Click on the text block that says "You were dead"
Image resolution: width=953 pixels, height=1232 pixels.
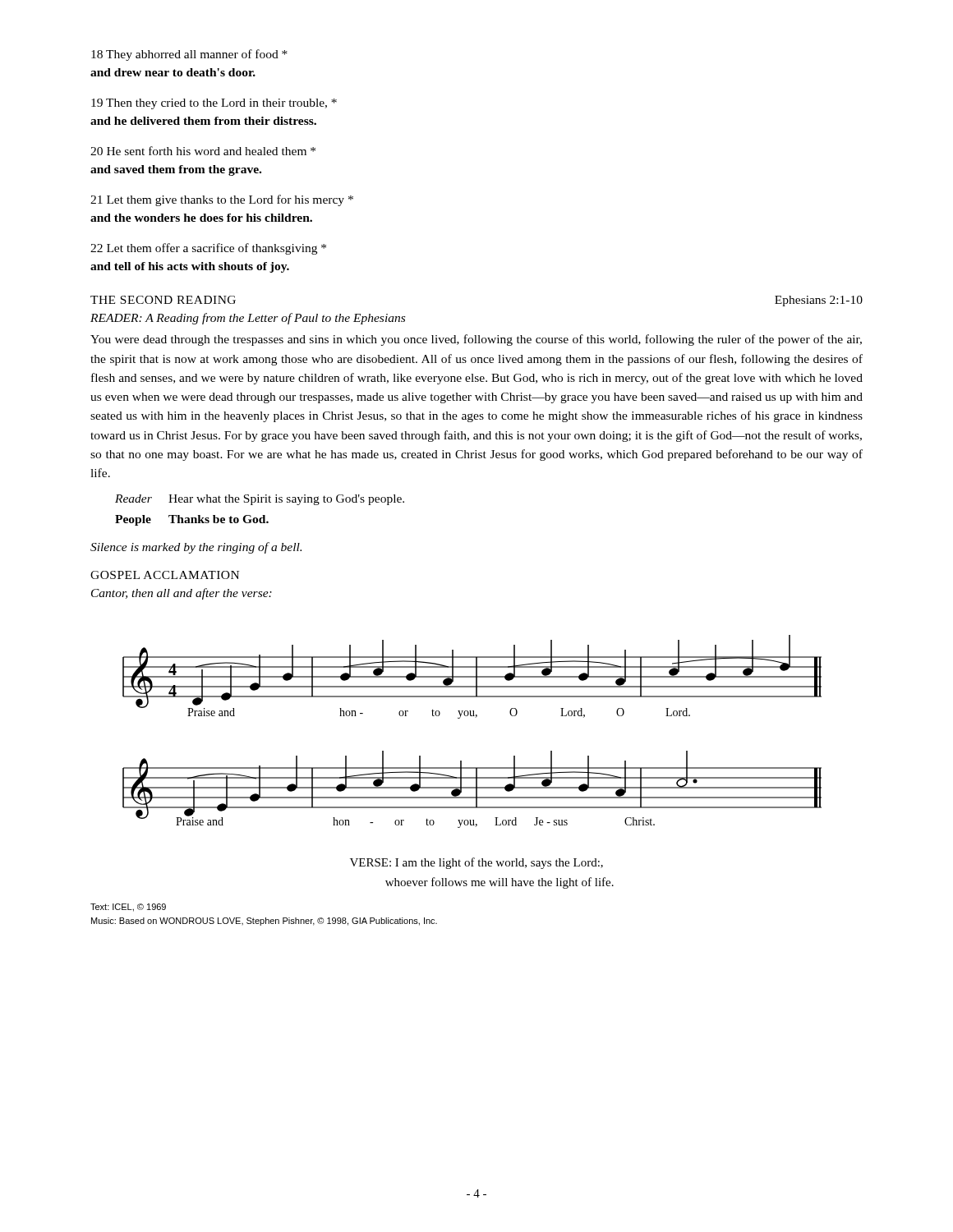(476, 406)
